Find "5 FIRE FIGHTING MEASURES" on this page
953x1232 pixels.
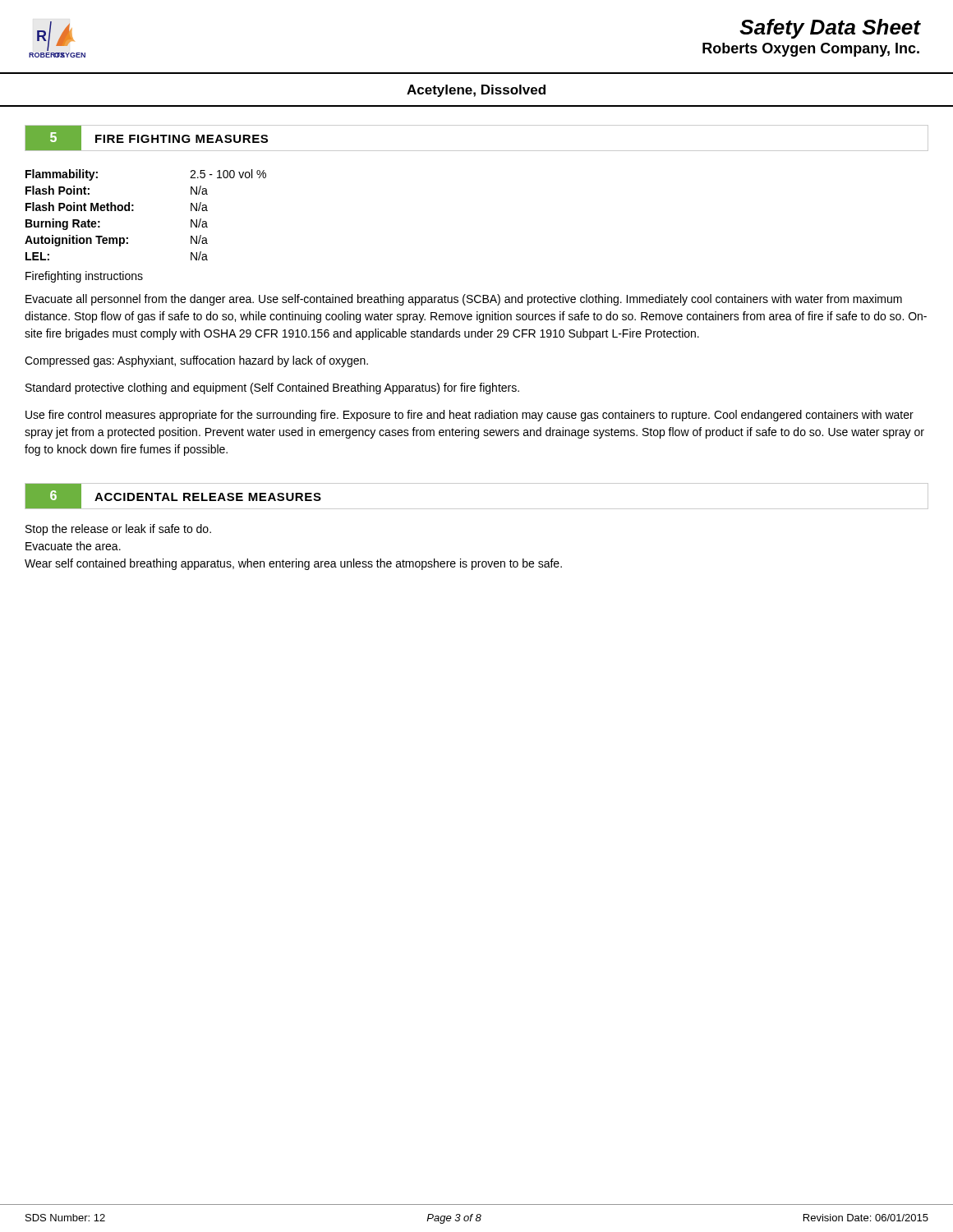pos(154,138)
